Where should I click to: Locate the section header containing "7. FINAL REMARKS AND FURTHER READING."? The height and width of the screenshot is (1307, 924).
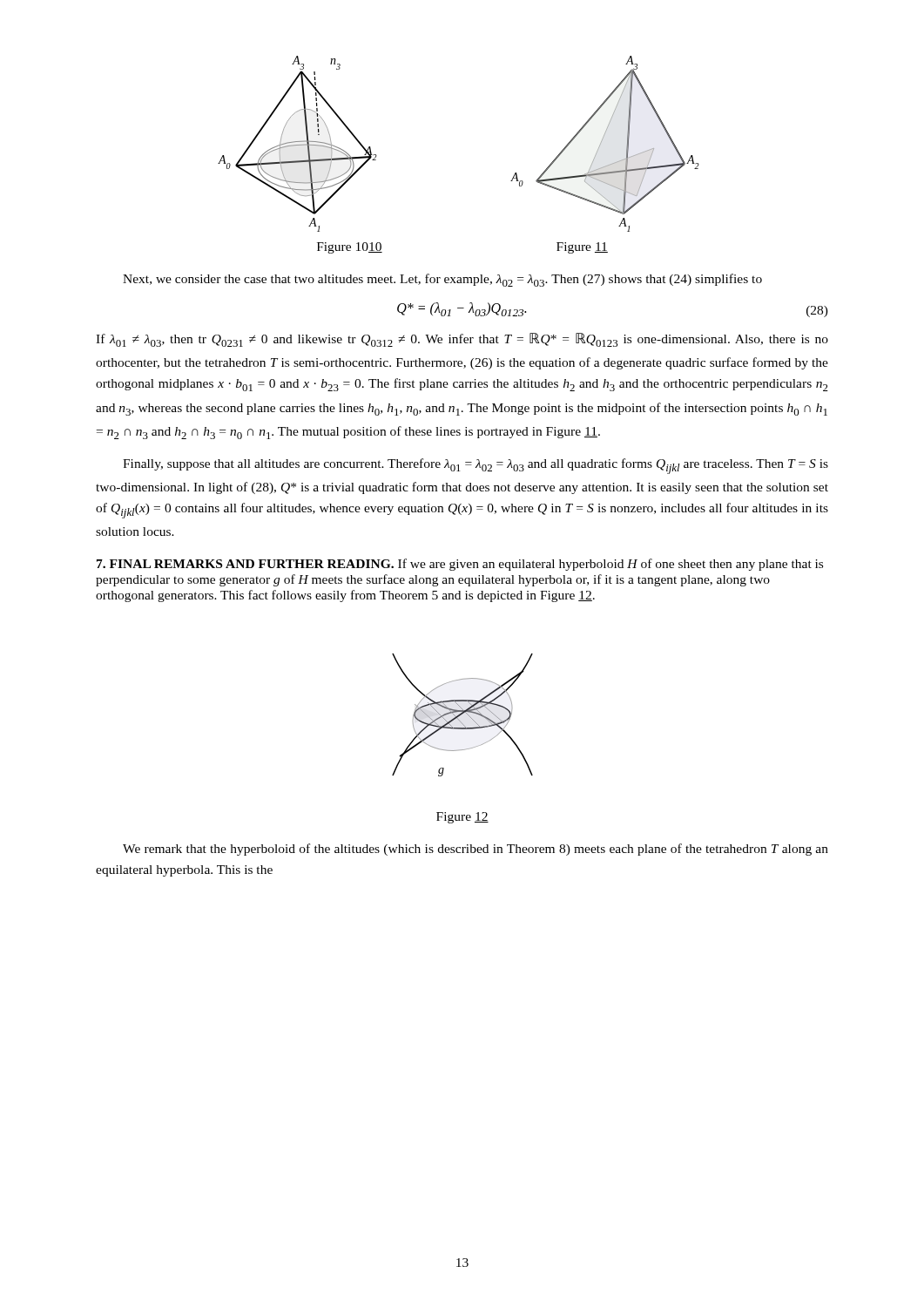460,579
